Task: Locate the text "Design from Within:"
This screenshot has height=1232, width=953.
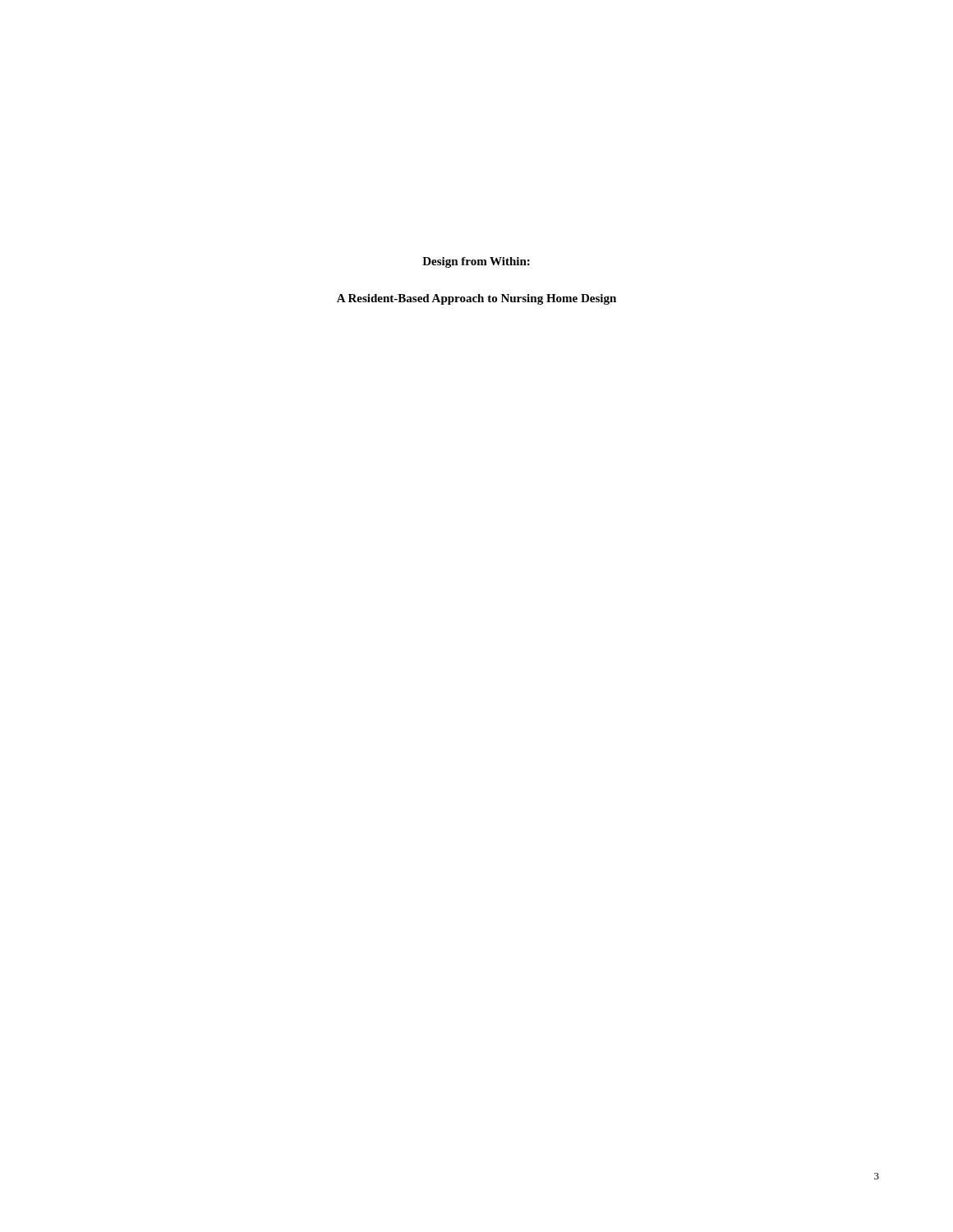Action: coord(476,261)
